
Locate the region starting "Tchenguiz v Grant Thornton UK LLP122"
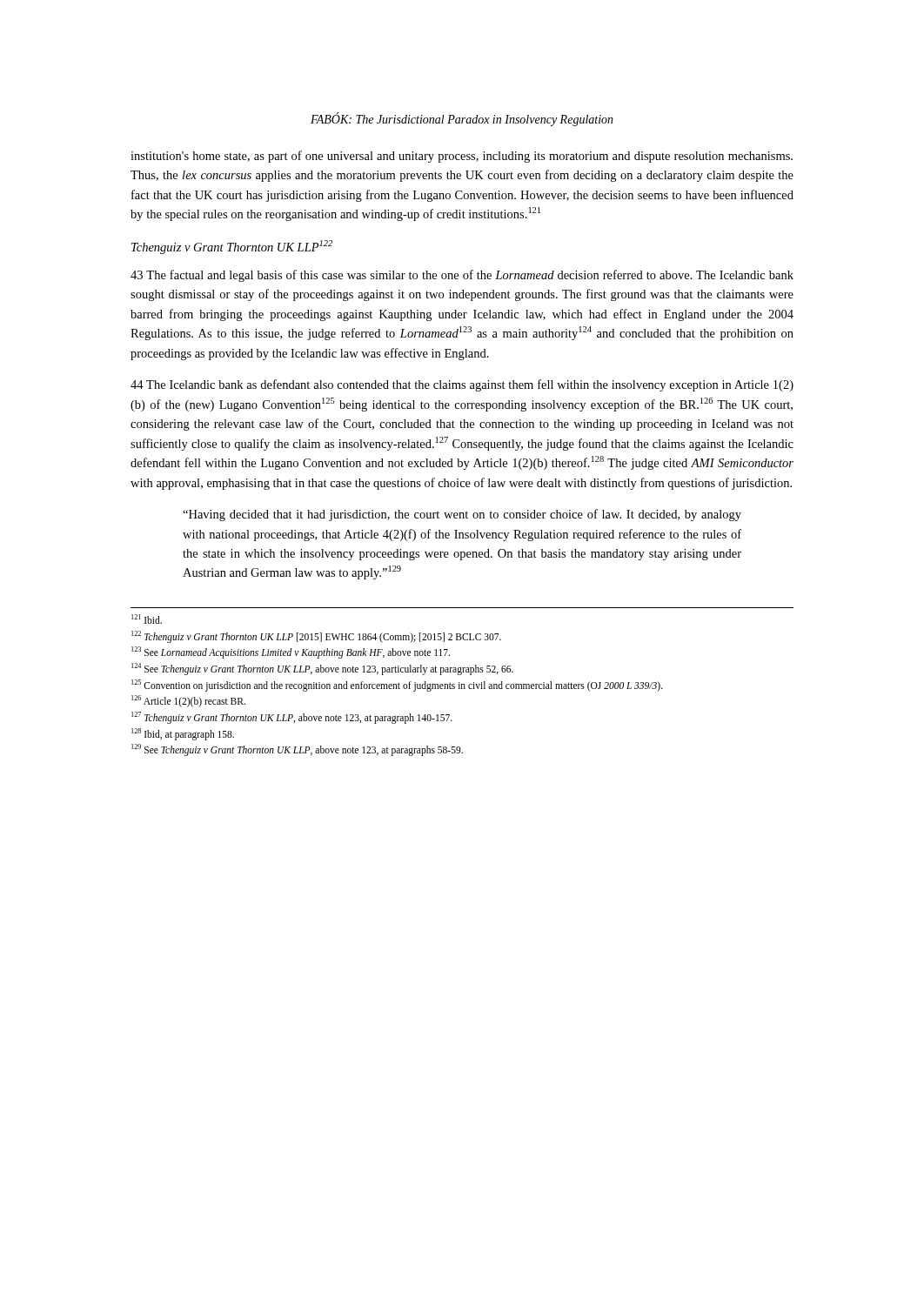pos(232,247)
